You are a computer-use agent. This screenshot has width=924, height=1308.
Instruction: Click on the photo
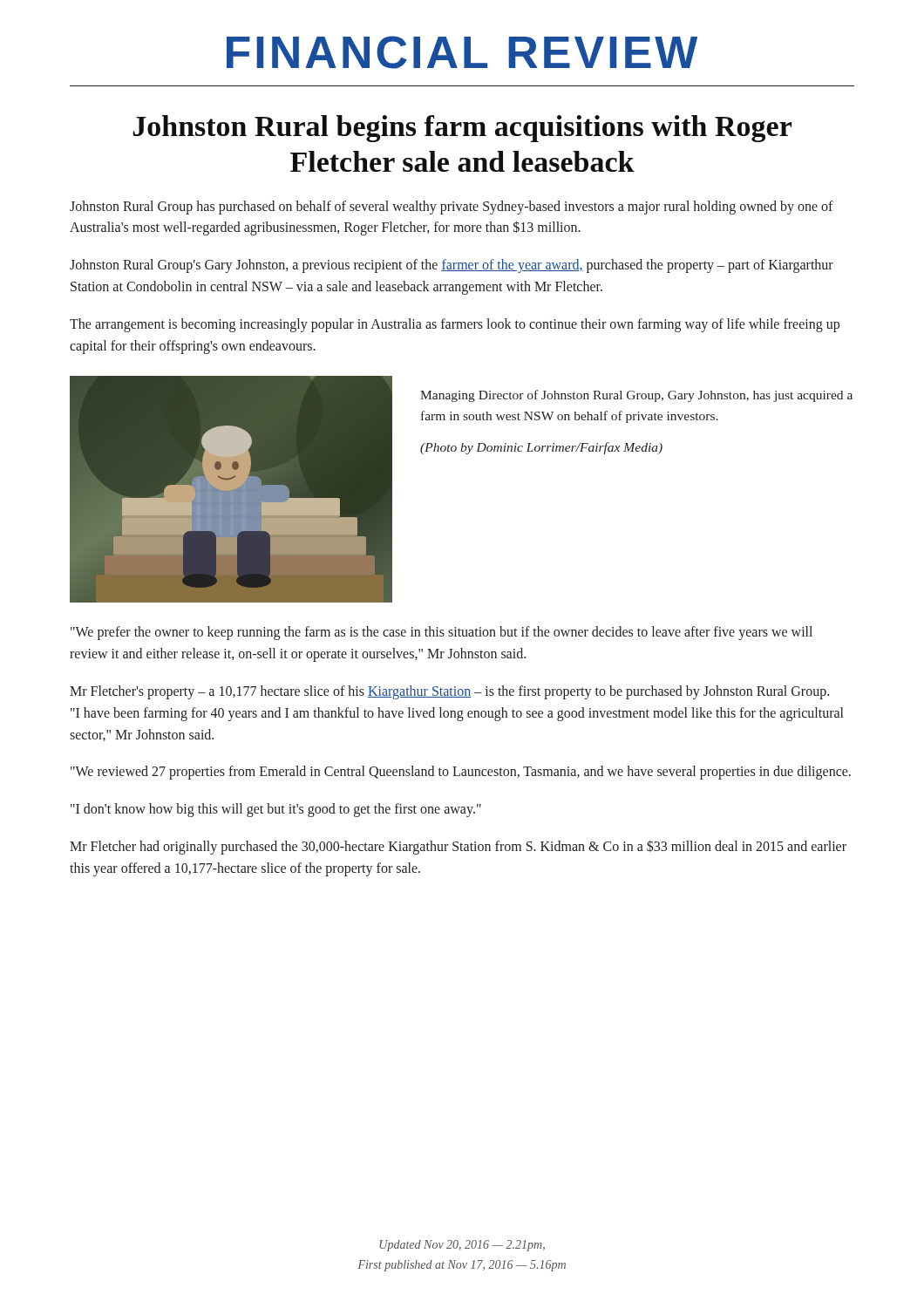coord(231,490)
